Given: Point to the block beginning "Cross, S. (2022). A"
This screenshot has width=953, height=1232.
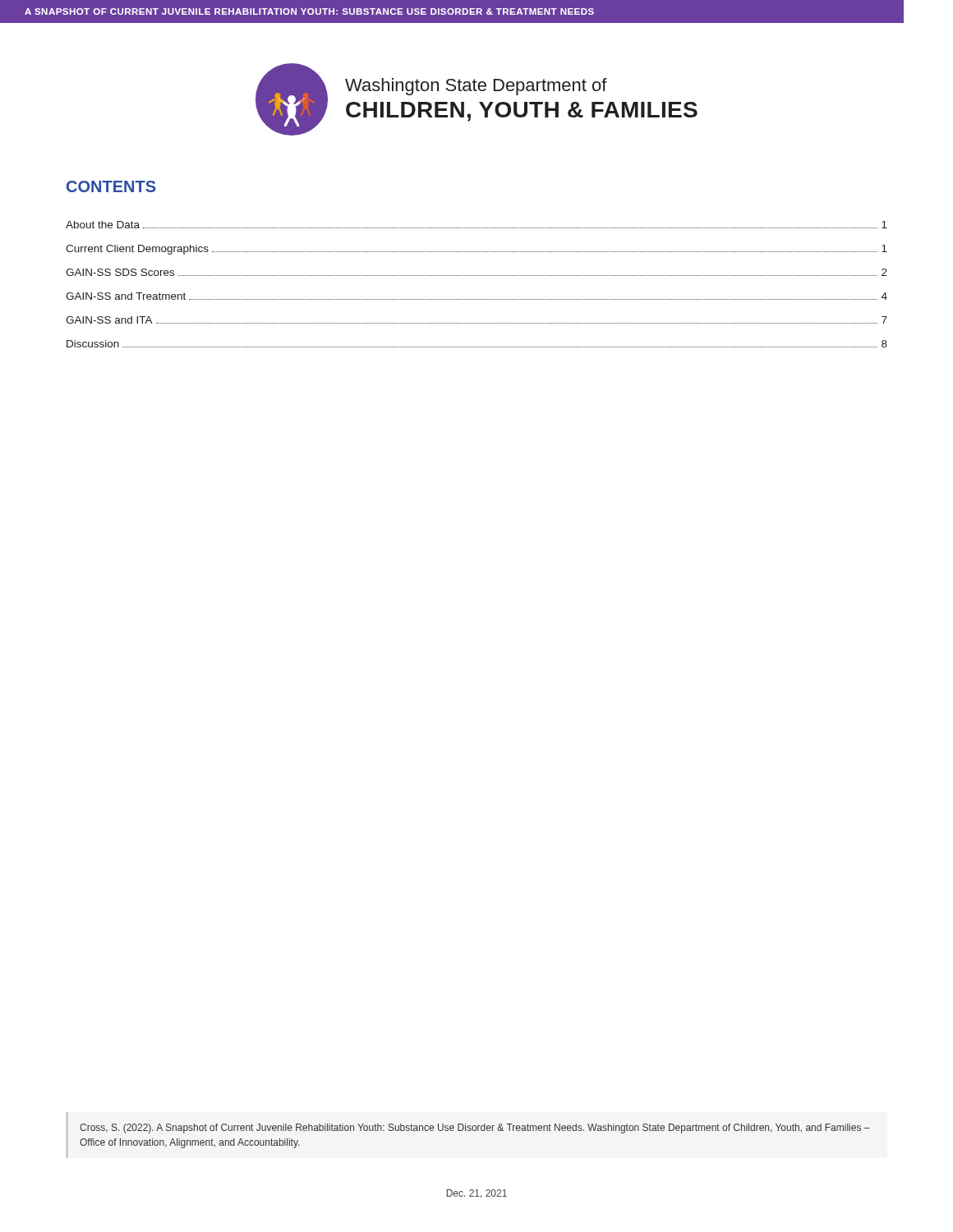Looking at the screenshot, I should (475, 1135).
